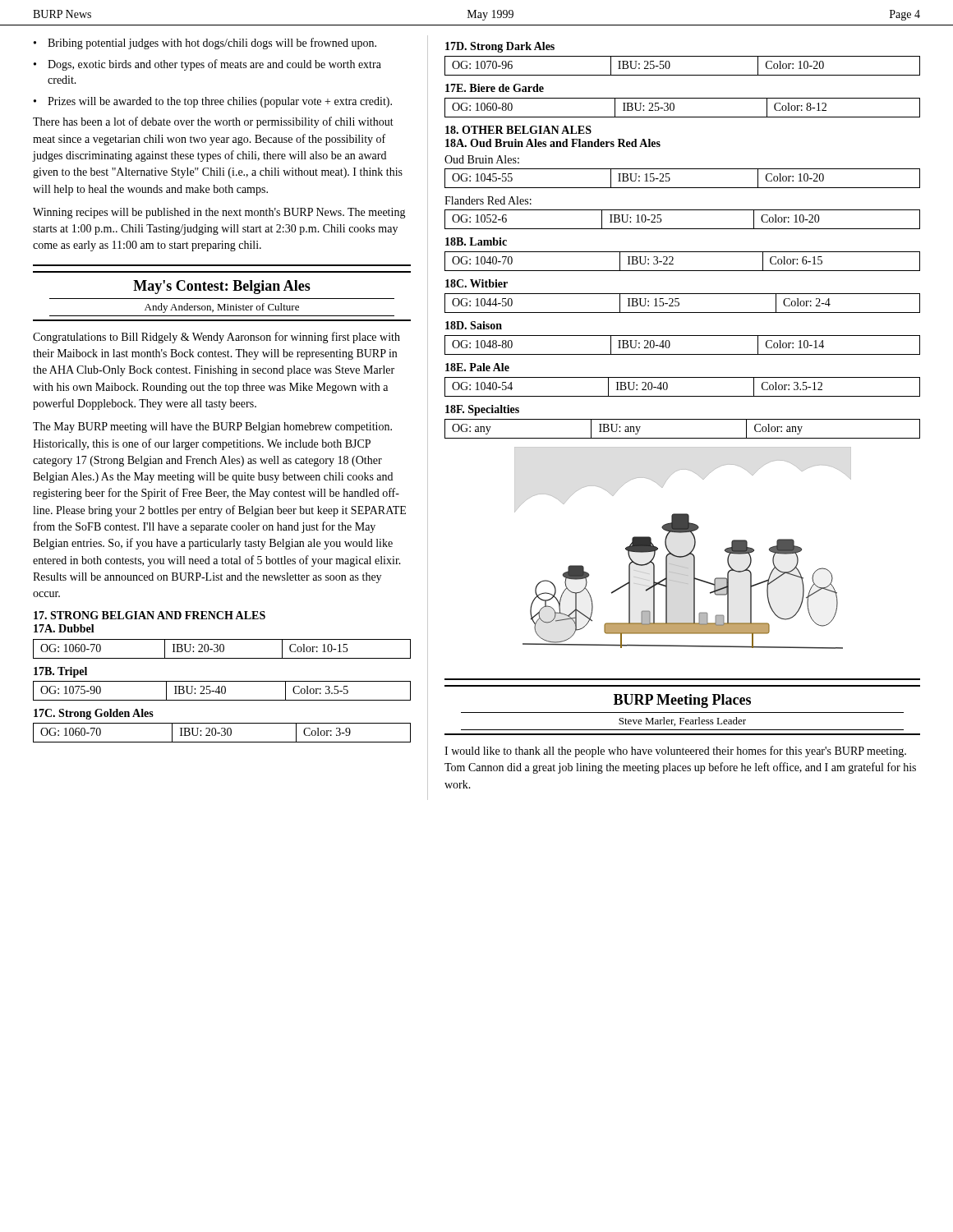This screenshot has height=1232, width=953.
Task: Locate the text starting "17D. Strong Dark"
Action: pyautogui.click(x=500, y=46)
